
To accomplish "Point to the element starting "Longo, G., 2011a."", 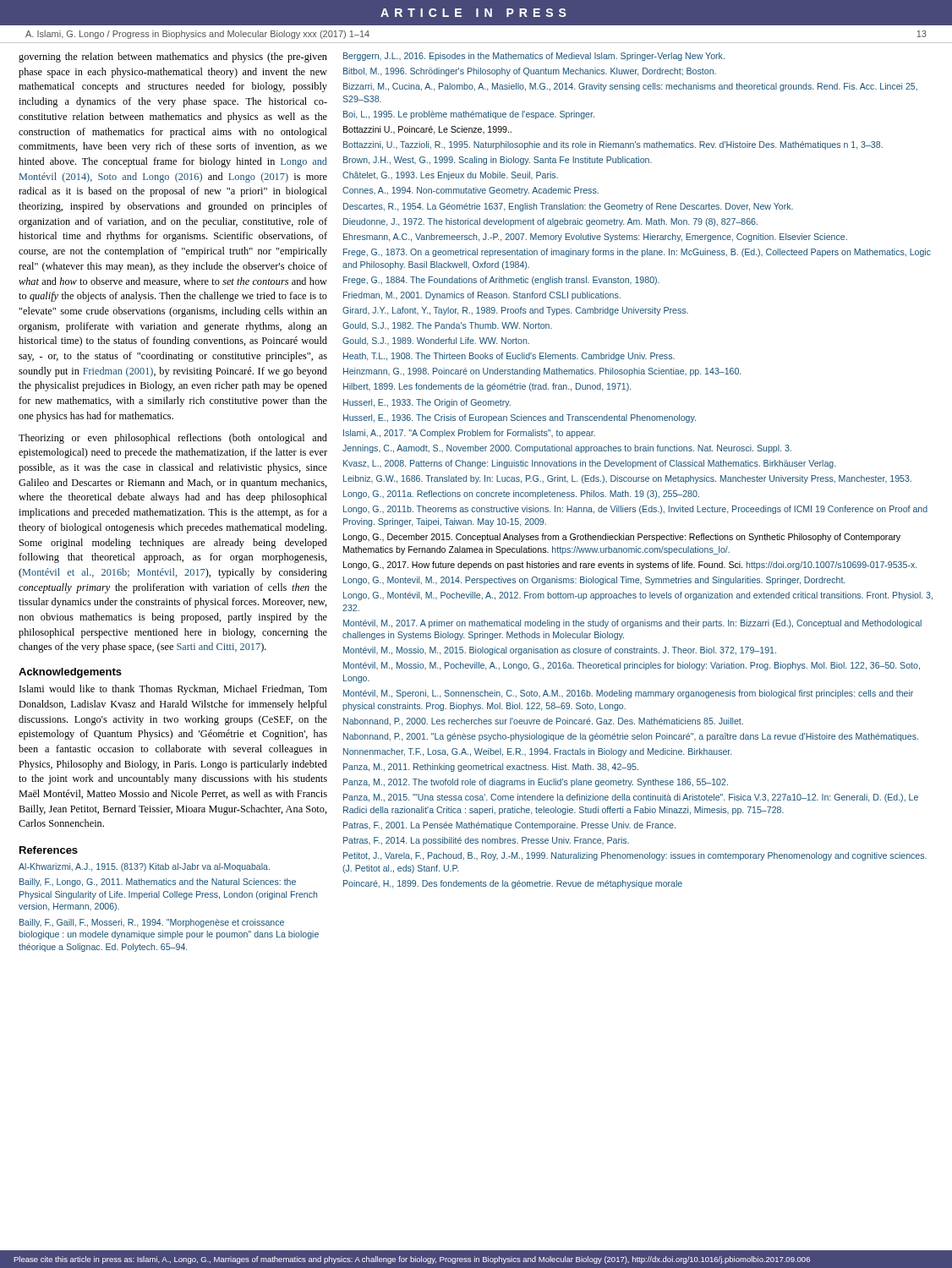I will (521, 494).
